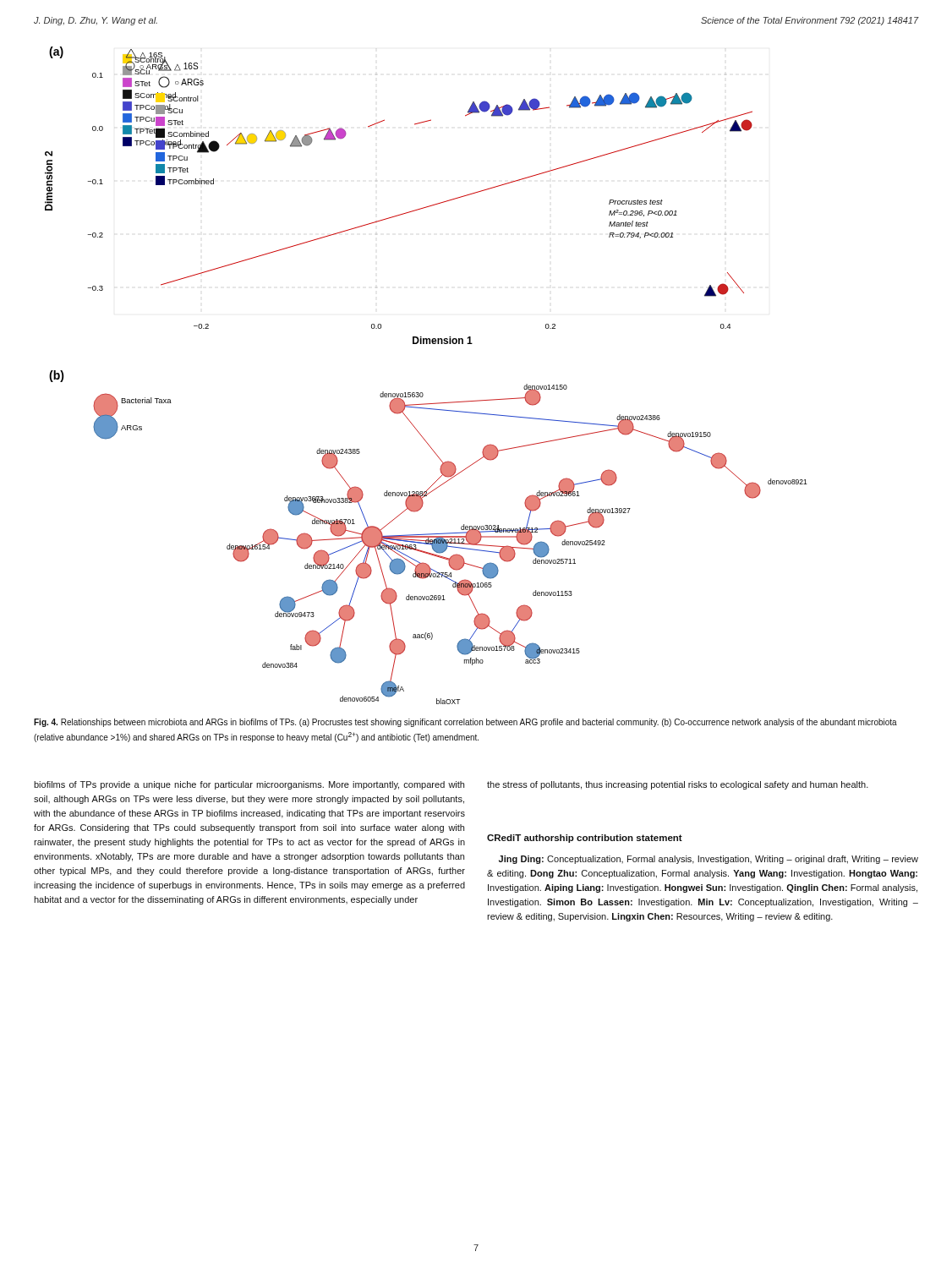Locate the text starting "Fig. 4. Relationships between microbiota and ARGs"
This screenshot has height=1268, width=952.
coord(465,730)
